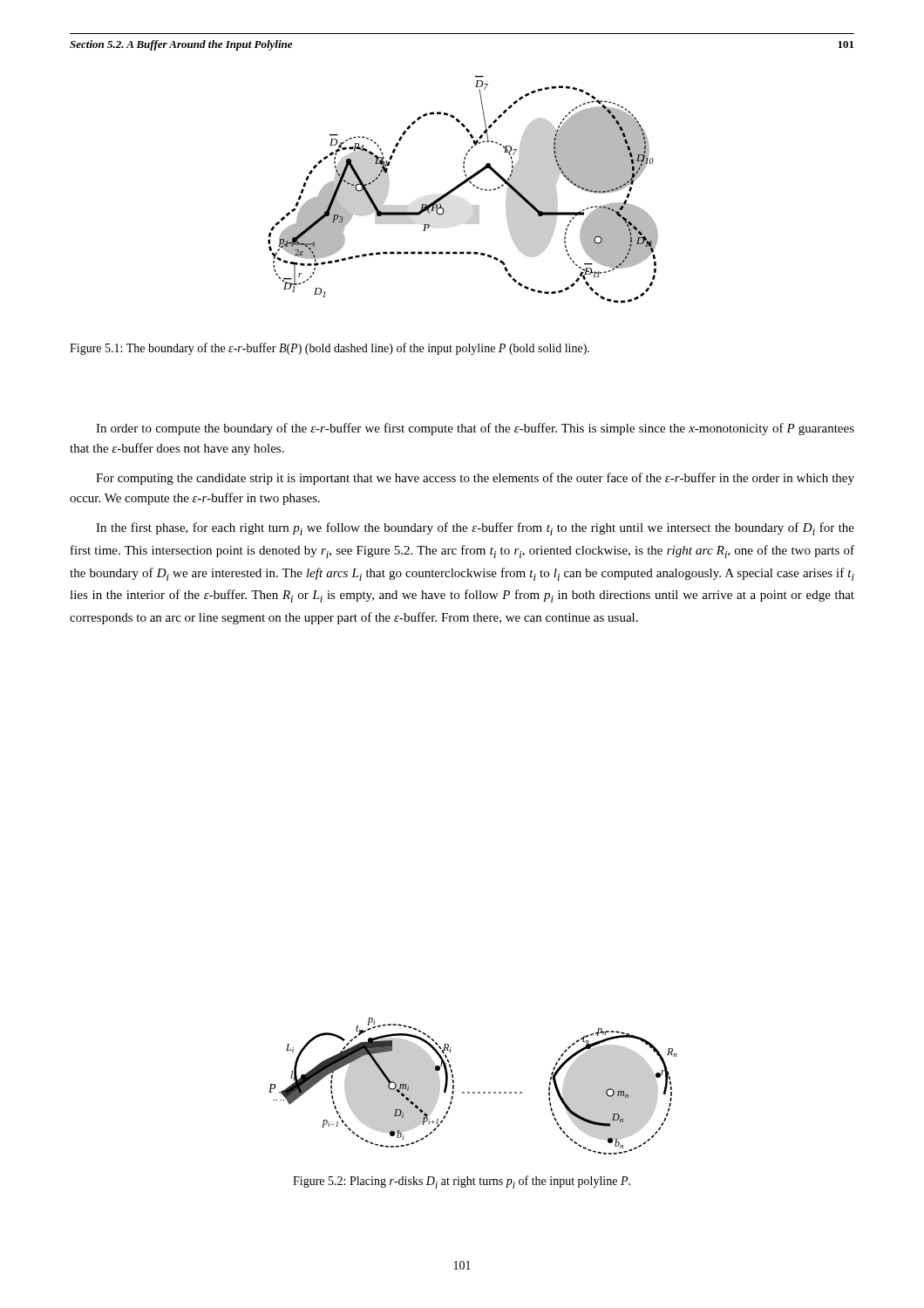Locate the text block with the text "For computing the candidate"

point(462,488)
